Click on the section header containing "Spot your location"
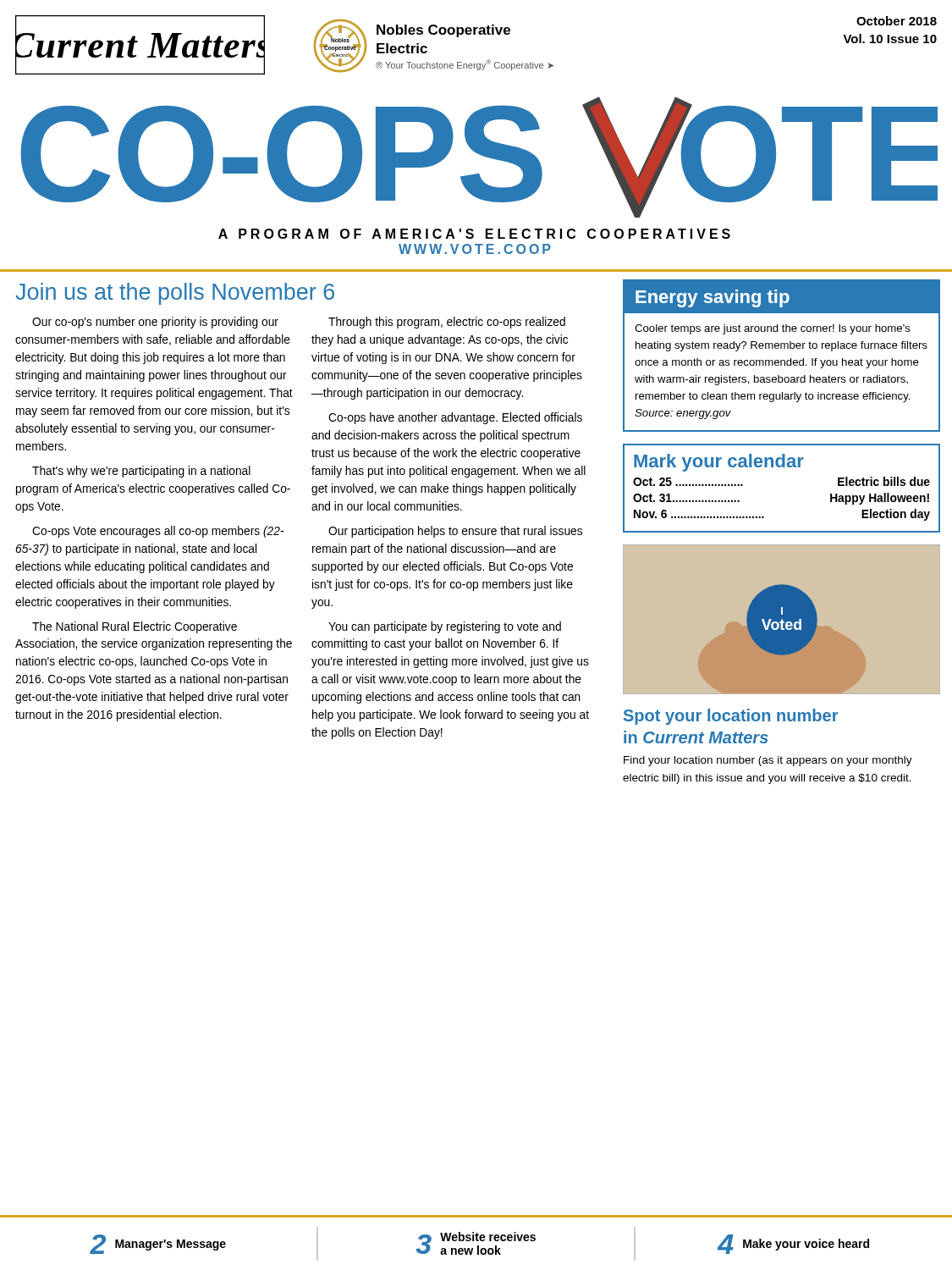This screenshot has height=1270, width=952. (x=730, y=727)
